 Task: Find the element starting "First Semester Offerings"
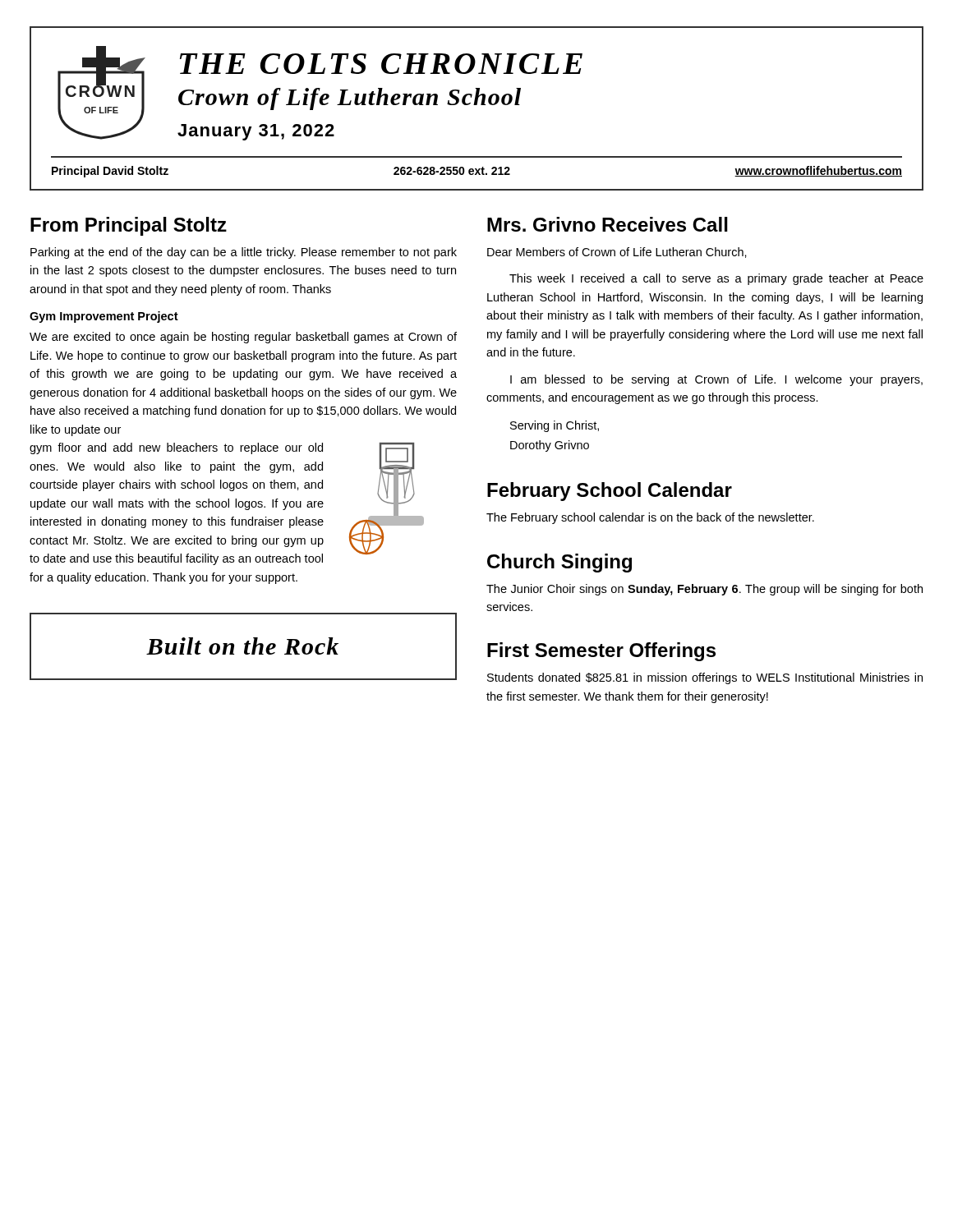pos(705,651)
